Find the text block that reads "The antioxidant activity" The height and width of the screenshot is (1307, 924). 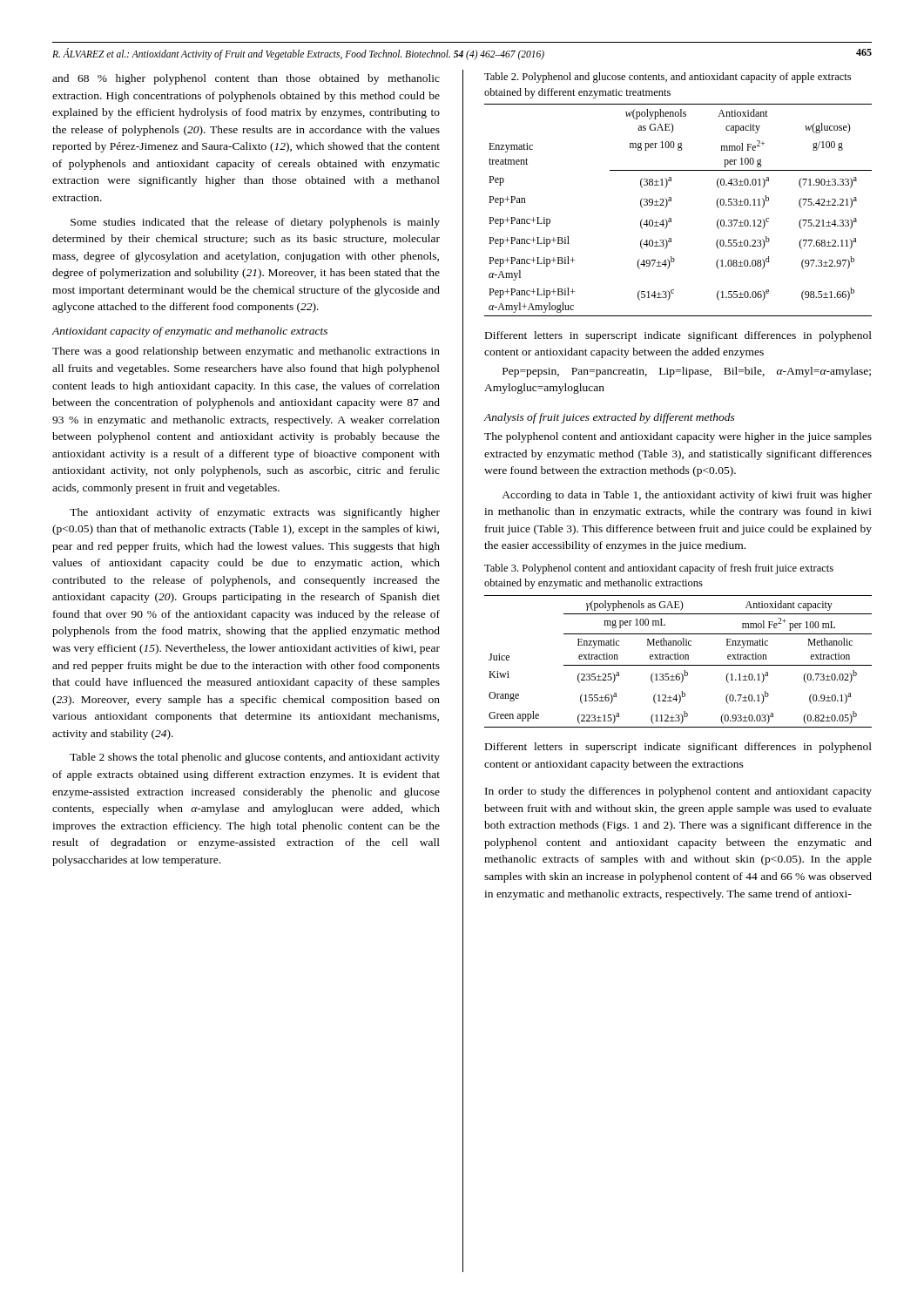click(246, 623)
